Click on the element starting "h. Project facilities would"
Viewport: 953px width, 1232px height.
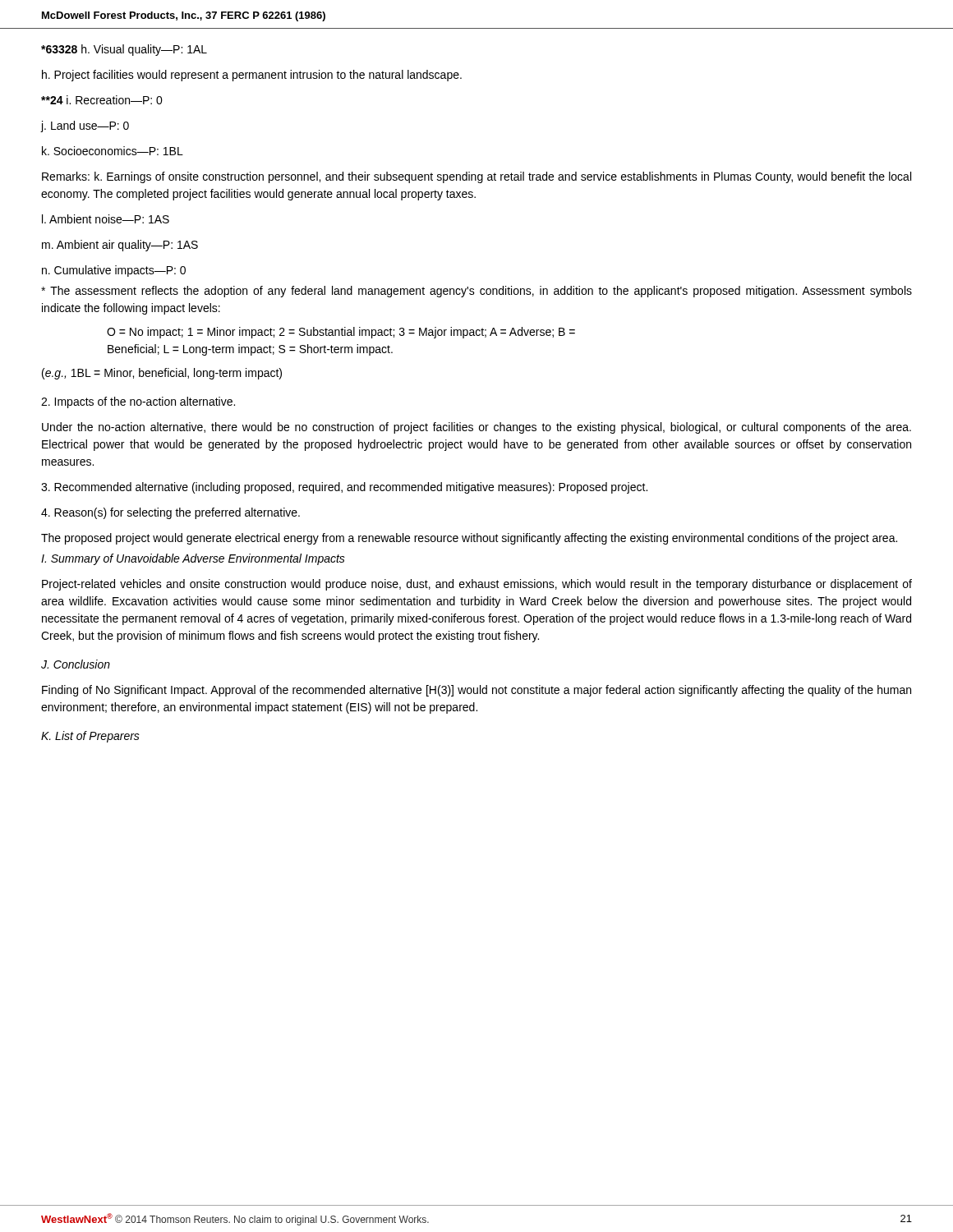point(252,75)
